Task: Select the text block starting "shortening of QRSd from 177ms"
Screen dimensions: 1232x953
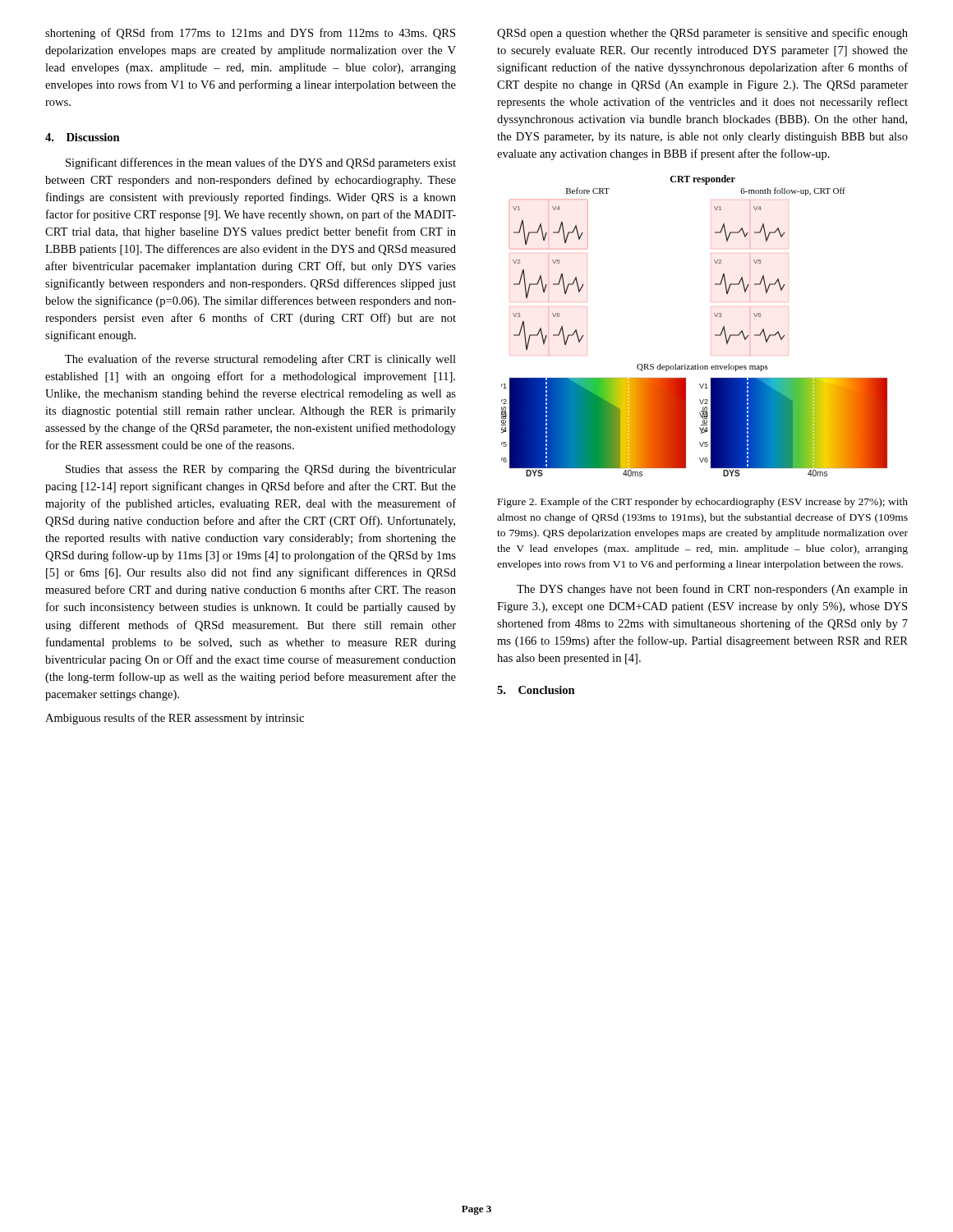Action: tap(251, 67)
